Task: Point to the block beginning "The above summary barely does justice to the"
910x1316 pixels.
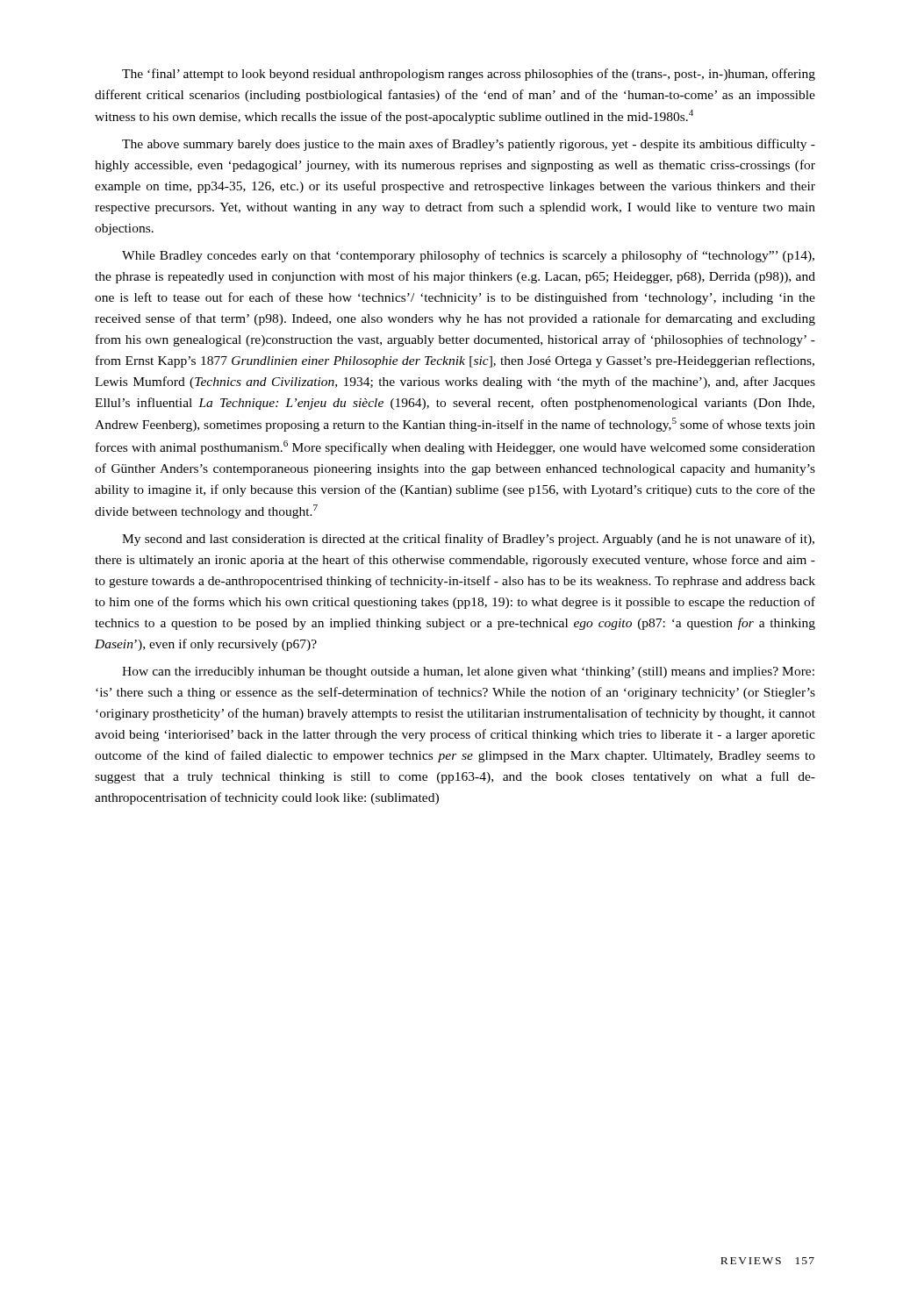Action: pos(455,186)
